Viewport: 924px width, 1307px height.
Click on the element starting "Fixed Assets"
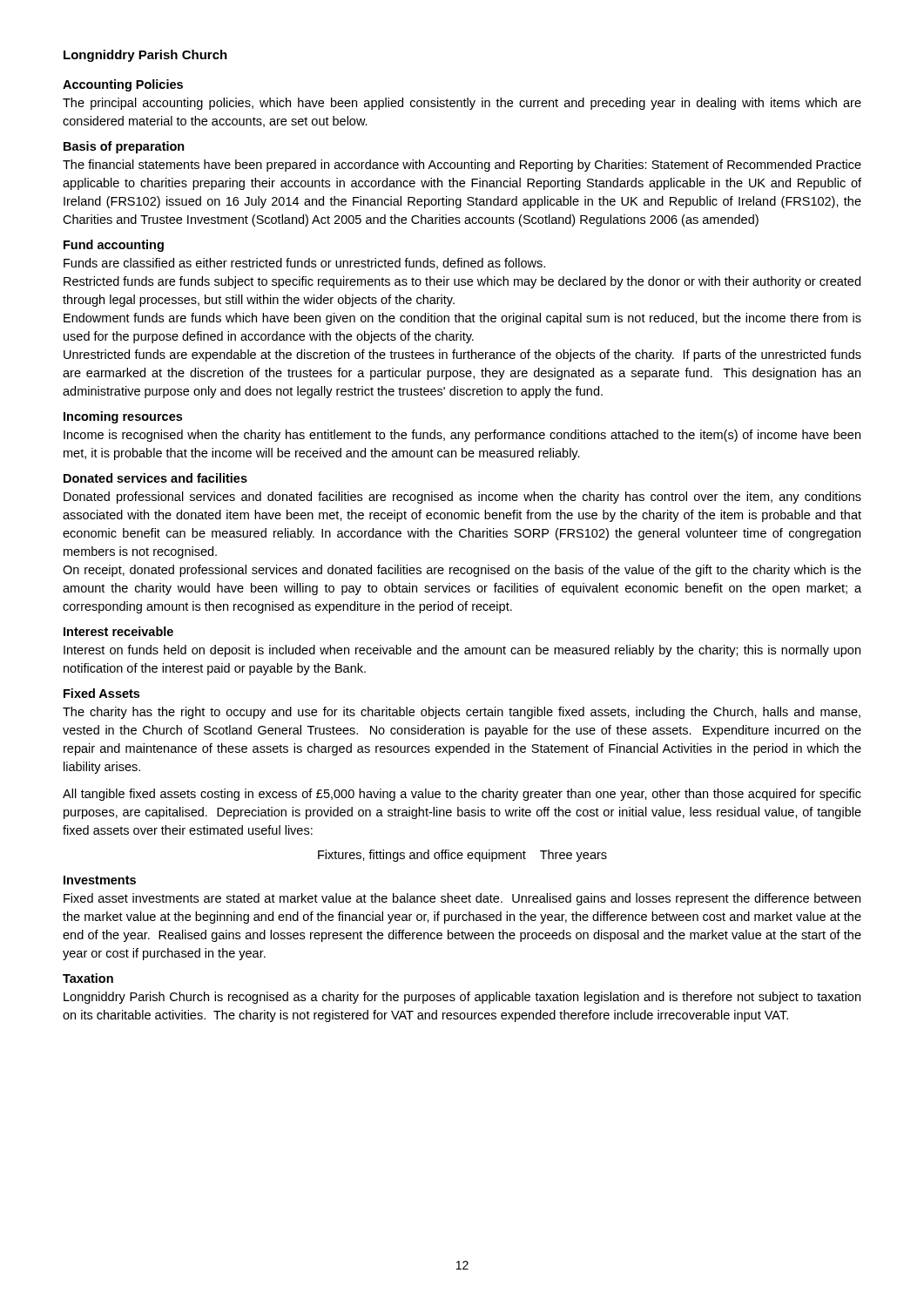(x=101, y=694)
